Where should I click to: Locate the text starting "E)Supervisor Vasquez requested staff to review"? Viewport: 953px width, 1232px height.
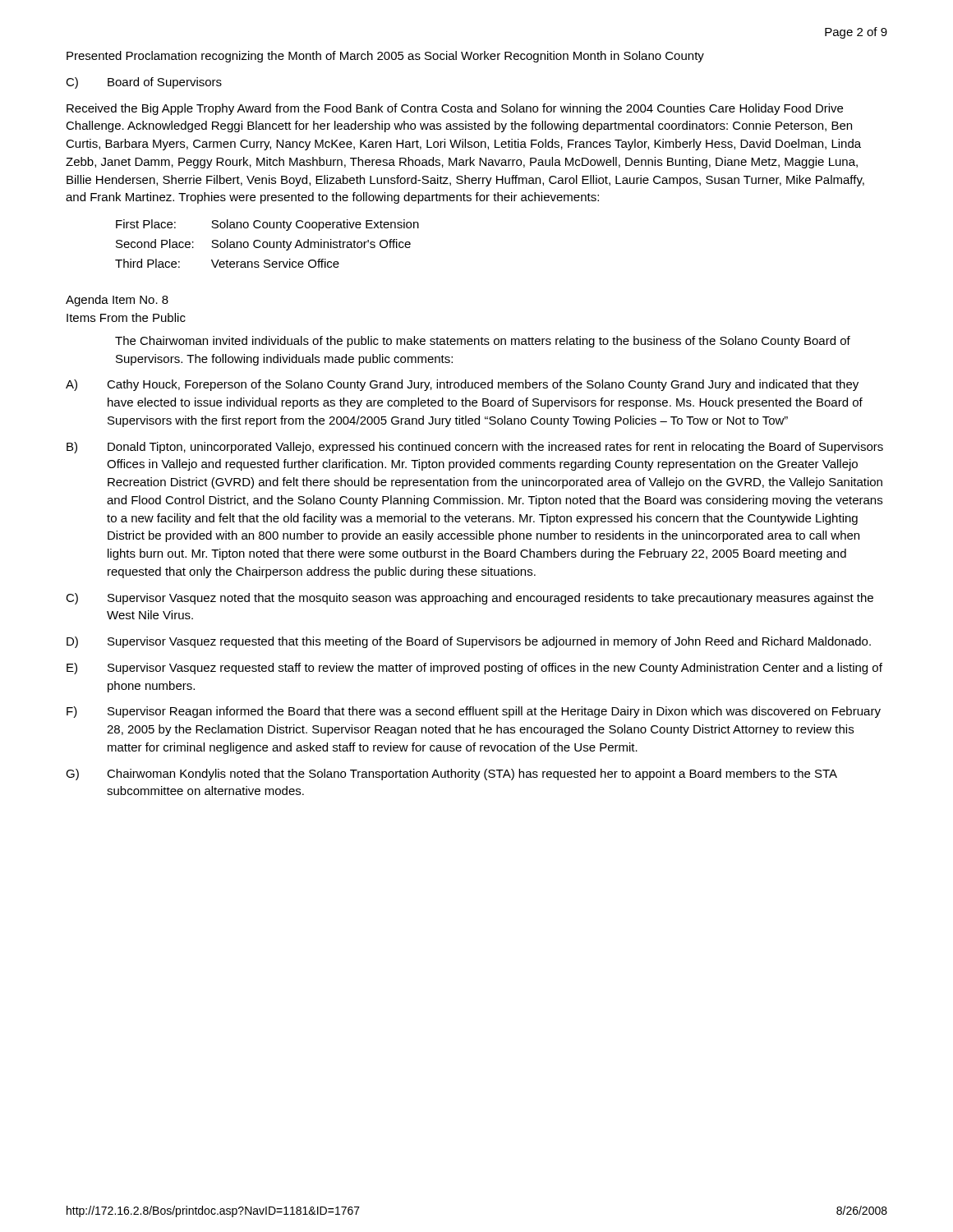point(476,676)
